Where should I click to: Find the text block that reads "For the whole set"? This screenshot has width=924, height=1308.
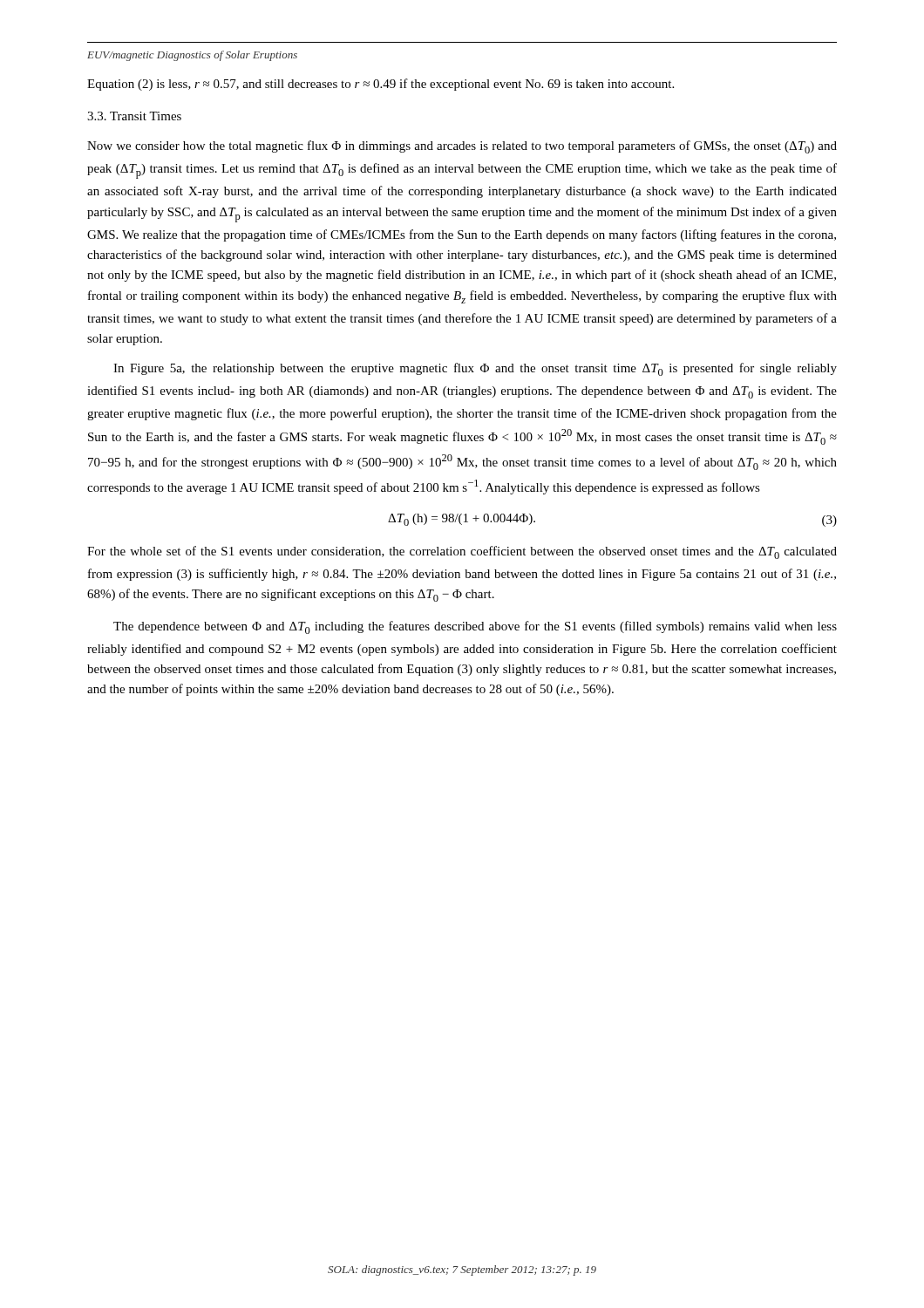coord(462,621)
